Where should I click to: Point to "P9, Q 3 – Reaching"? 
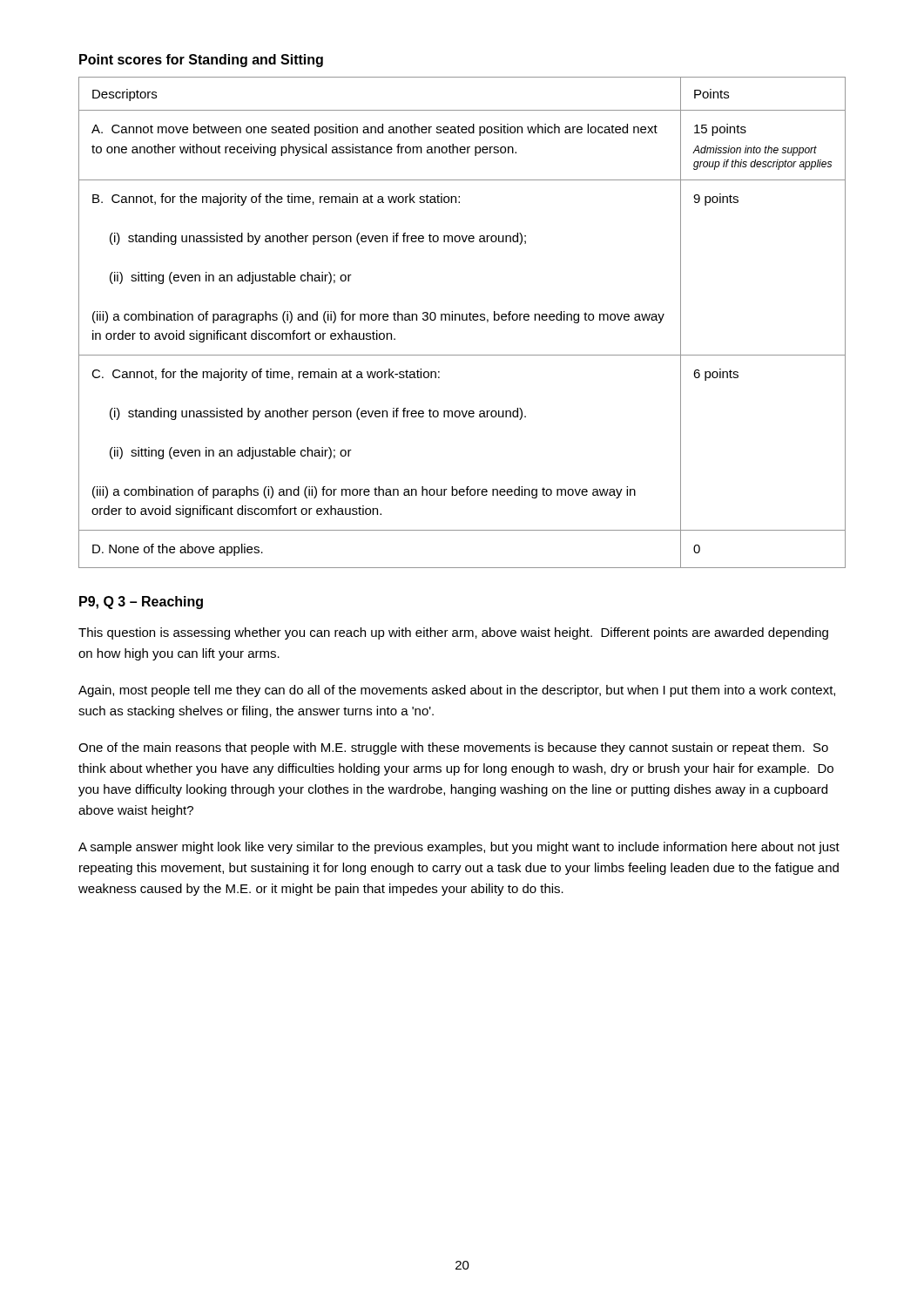(141, 602)
